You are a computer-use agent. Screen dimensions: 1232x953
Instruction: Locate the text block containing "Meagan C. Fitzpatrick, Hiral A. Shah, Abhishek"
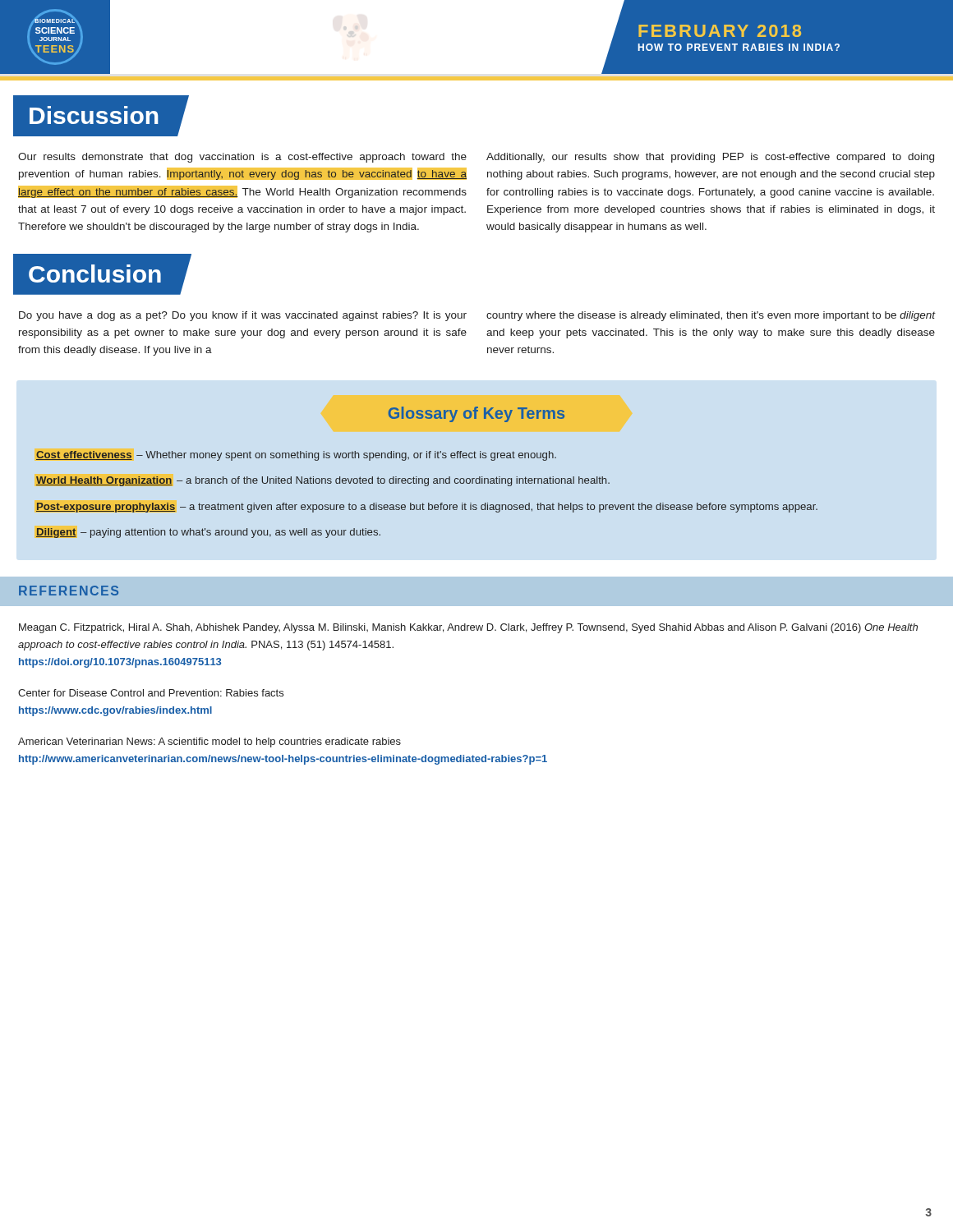pyautogui.click(x=468, y=628)
